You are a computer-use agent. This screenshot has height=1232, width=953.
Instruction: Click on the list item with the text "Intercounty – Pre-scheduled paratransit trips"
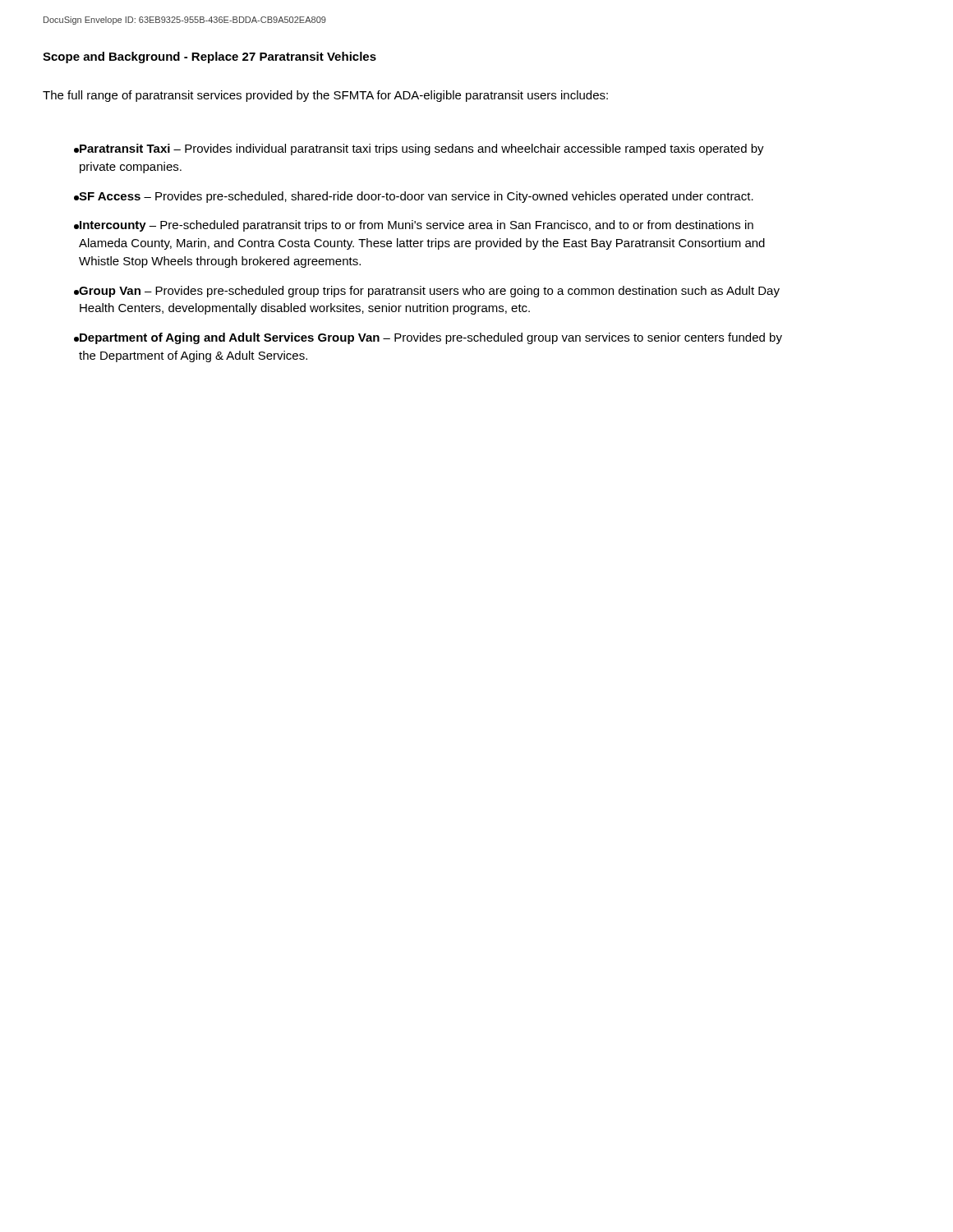click(x=412, y=243)
